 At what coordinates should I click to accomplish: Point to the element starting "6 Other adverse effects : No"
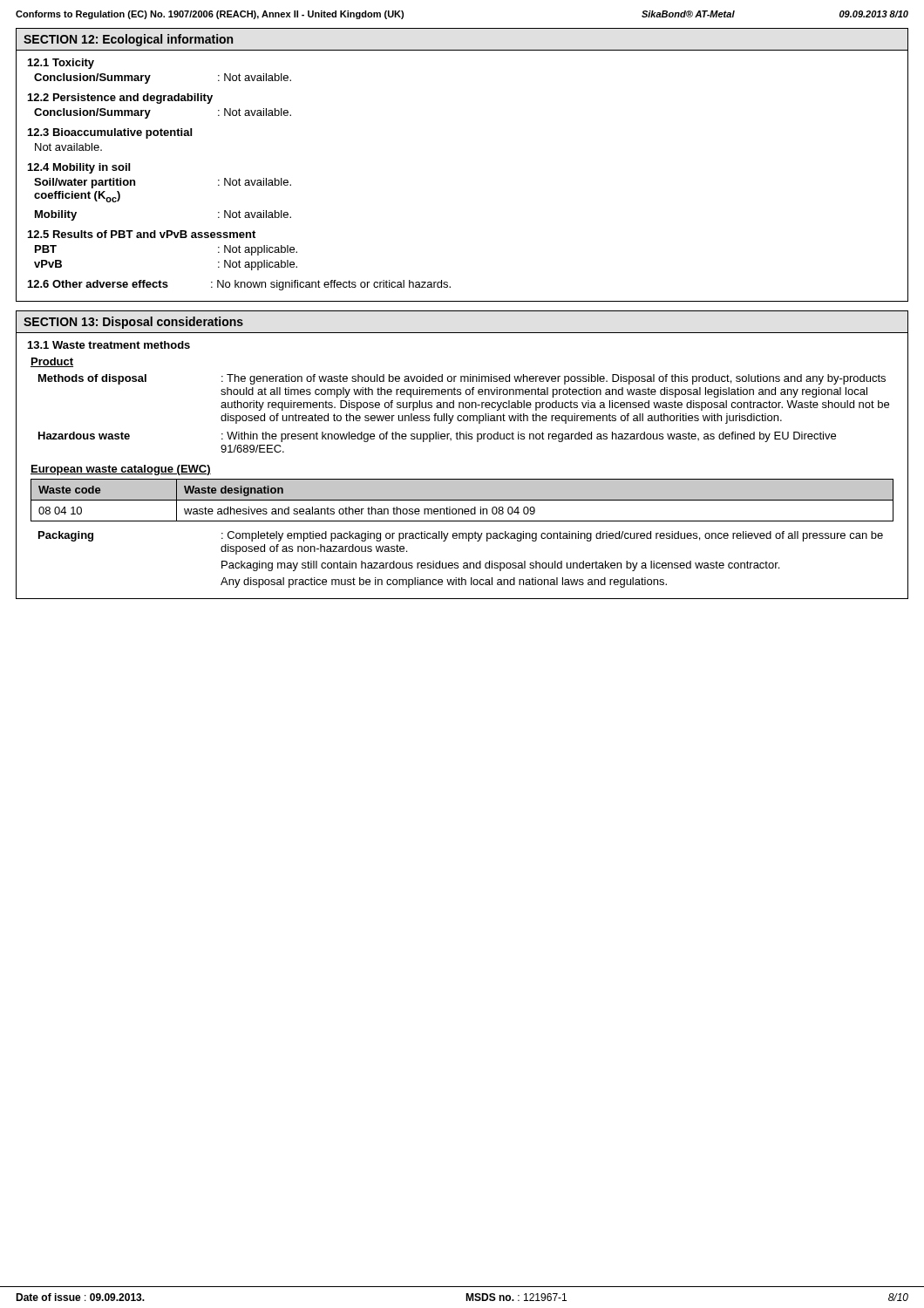(x=239, y=285)
